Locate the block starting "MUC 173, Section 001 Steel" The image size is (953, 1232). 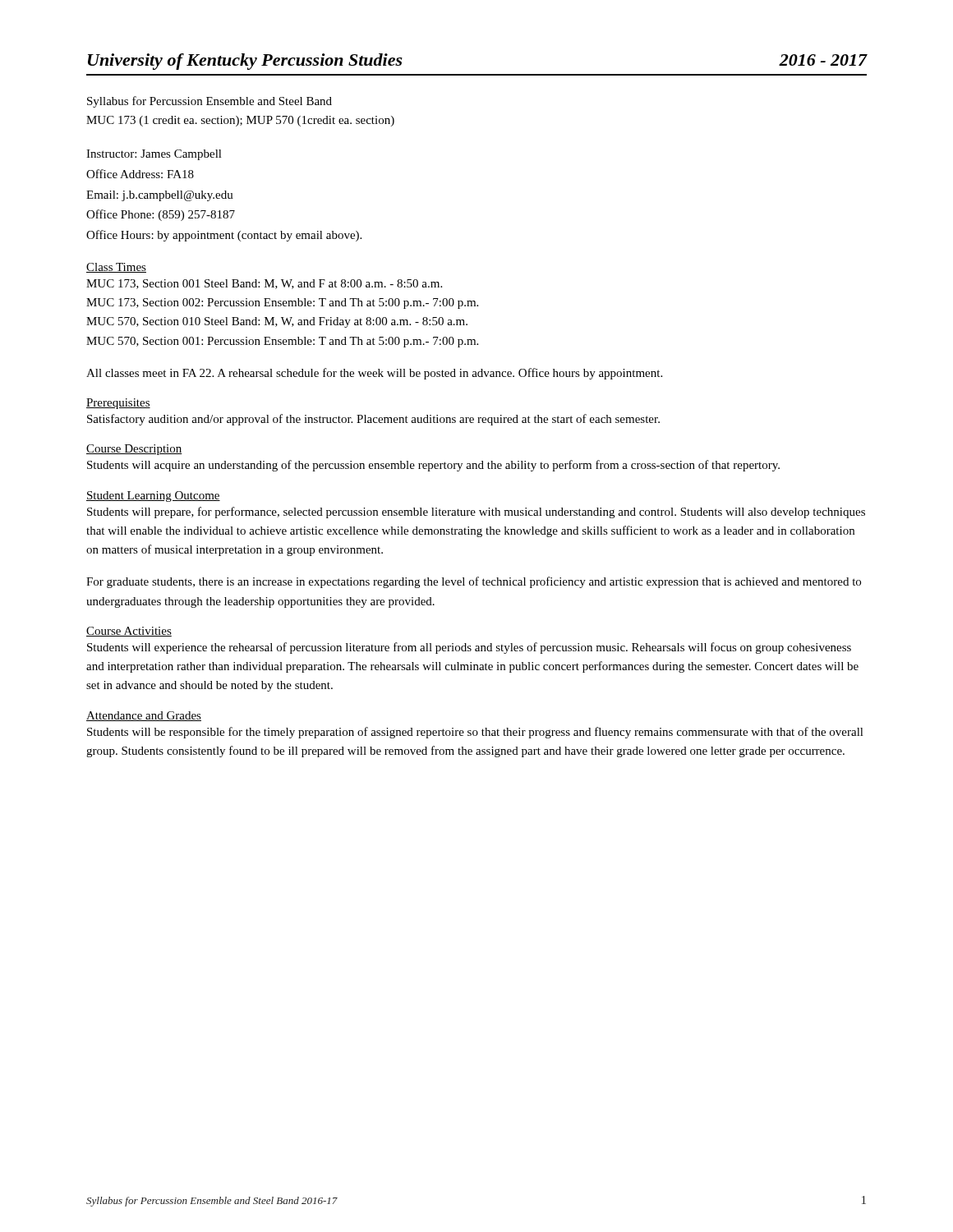coord(476,312)
